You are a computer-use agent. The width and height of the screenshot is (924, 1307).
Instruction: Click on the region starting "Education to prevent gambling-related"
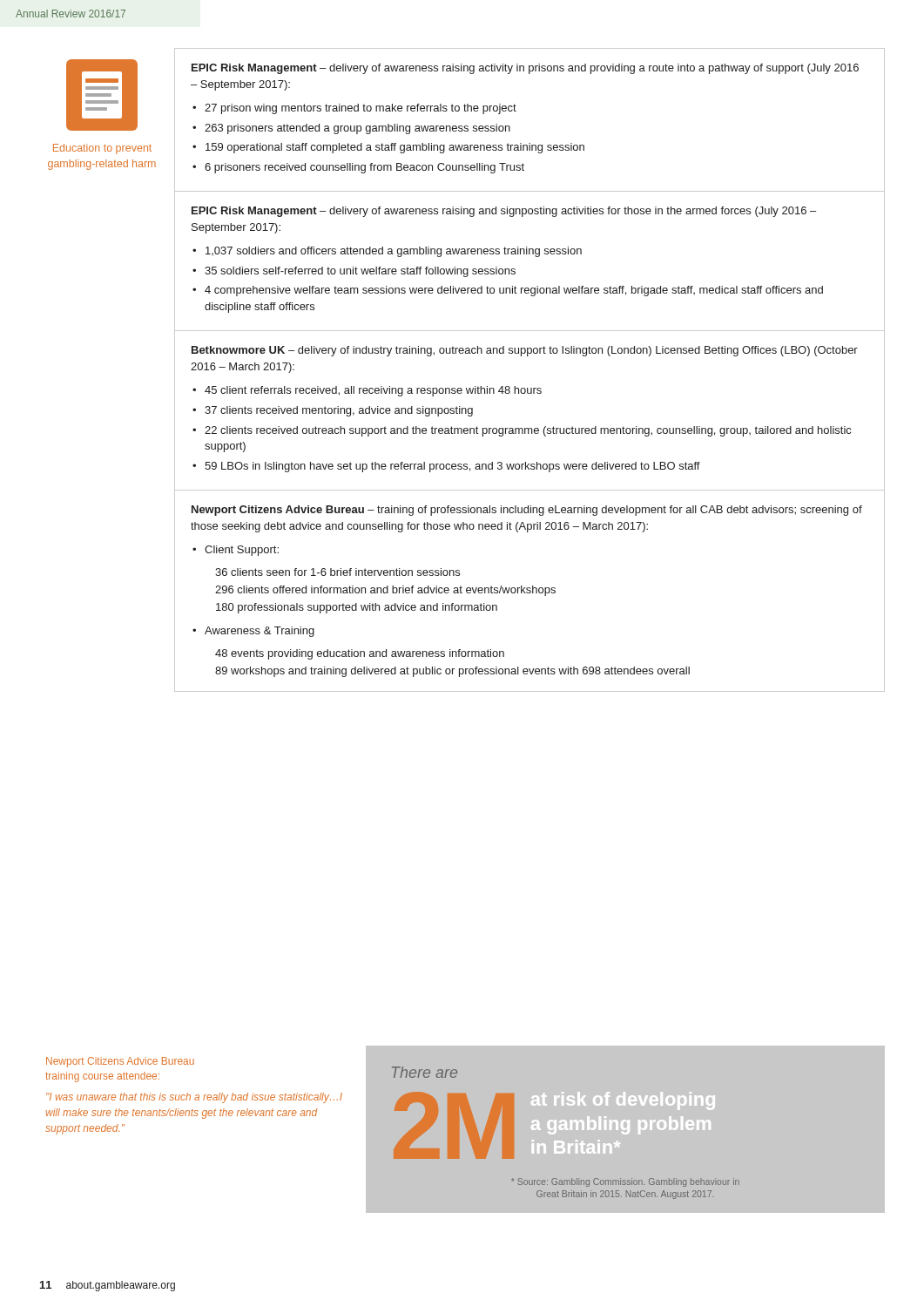click(102, 156)
